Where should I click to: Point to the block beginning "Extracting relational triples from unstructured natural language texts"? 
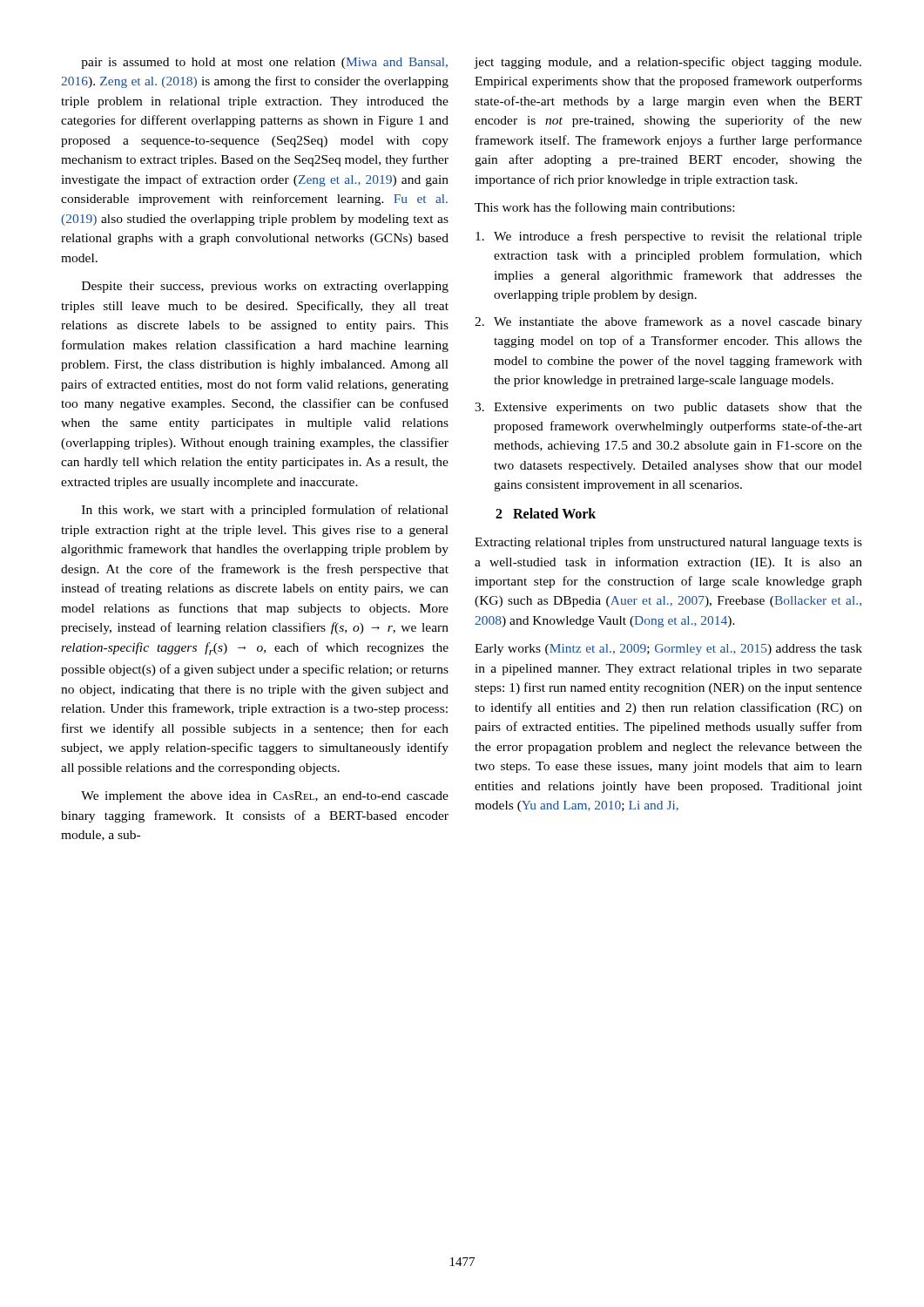(668, 581)
